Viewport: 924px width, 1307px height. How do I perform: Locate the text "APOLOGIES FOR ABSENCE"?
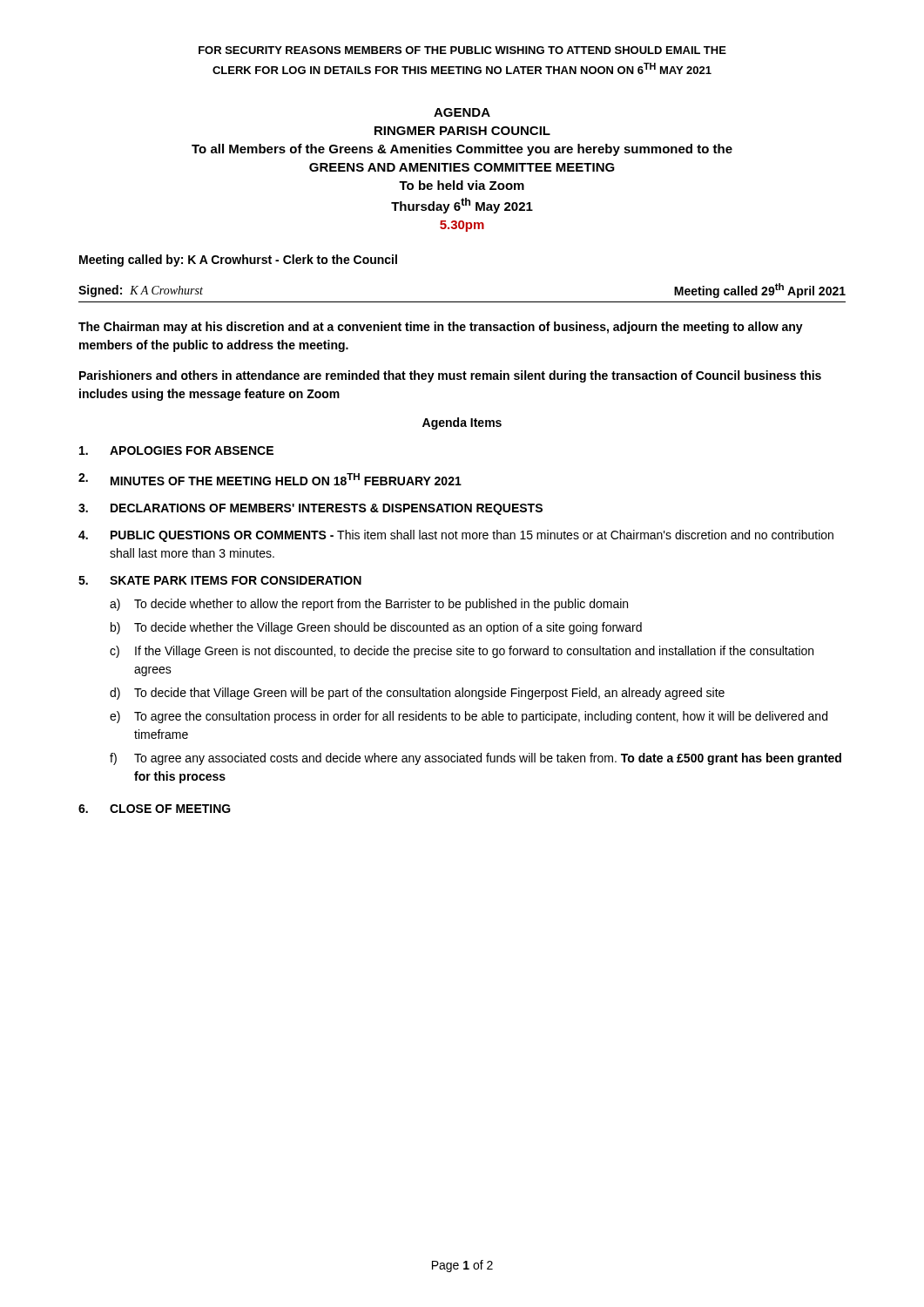click(176, 450)
